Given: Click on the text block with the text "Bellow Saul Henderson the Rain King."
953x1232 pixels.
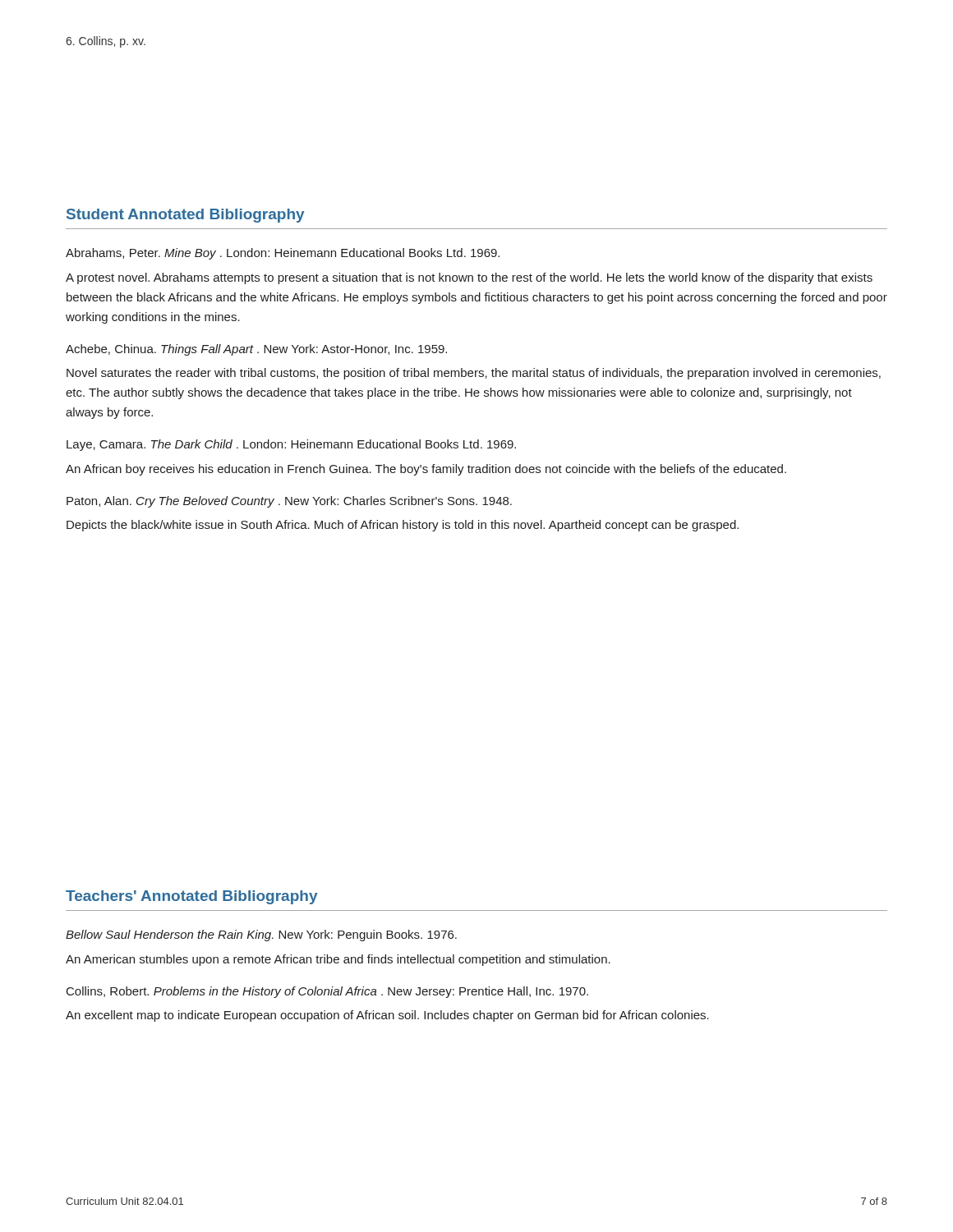Looking at the screenshot, I should click(262, 934).
